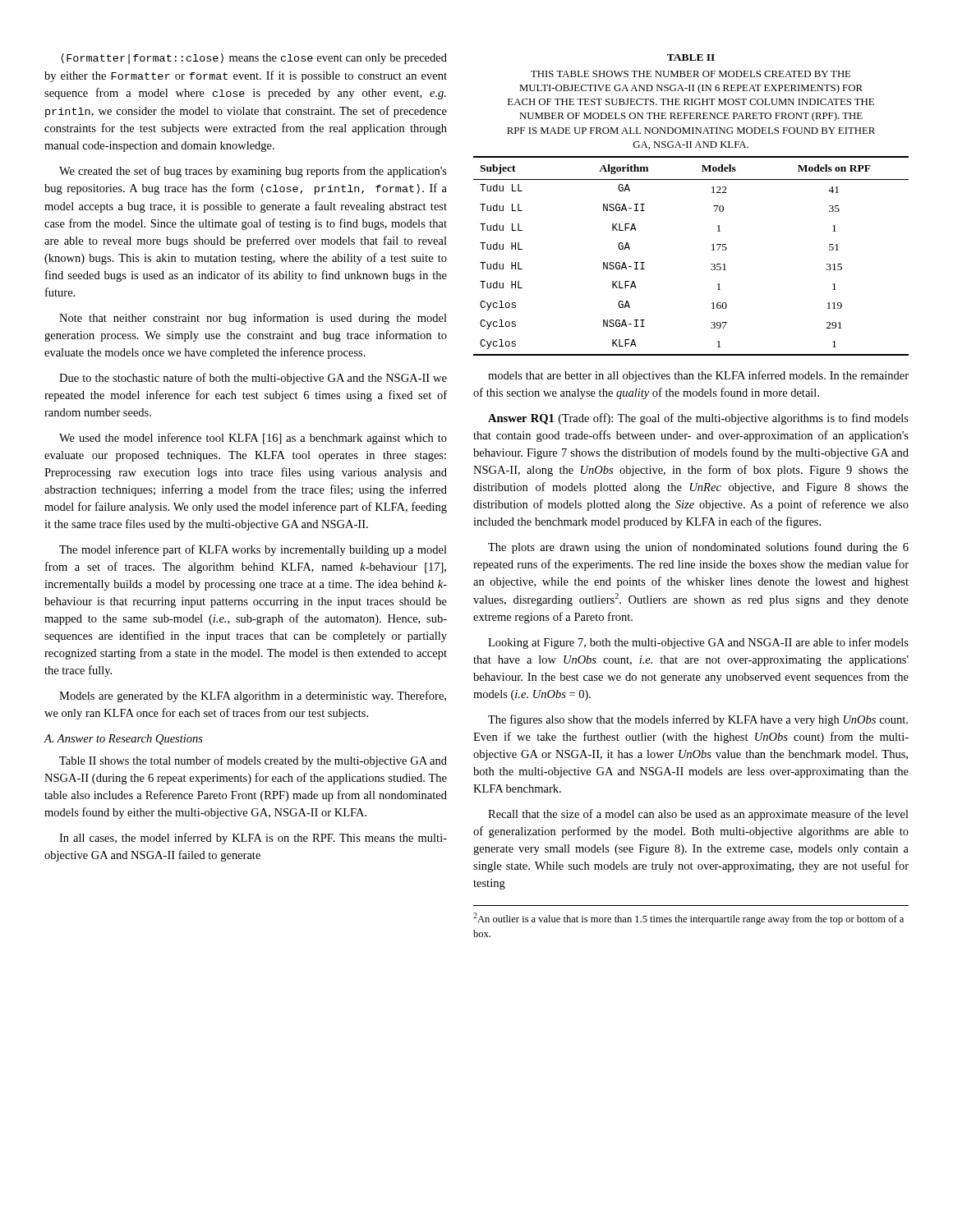
Task: Point to the block starting "2An outlier is a value that is more"
Action: [689, 925]
